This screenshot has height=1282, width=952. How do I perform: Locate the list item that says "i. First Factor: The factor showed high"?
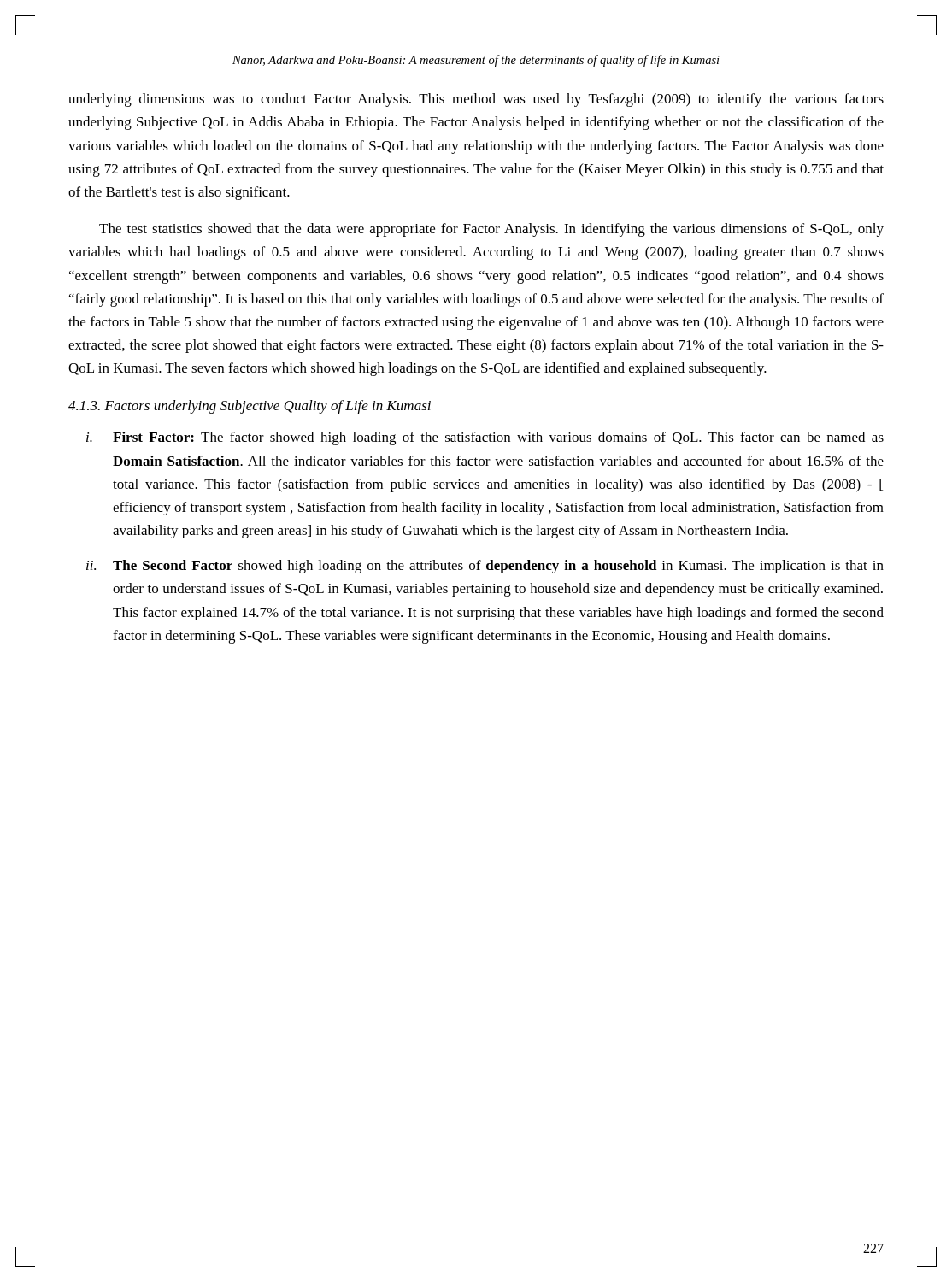pos(485,484)
